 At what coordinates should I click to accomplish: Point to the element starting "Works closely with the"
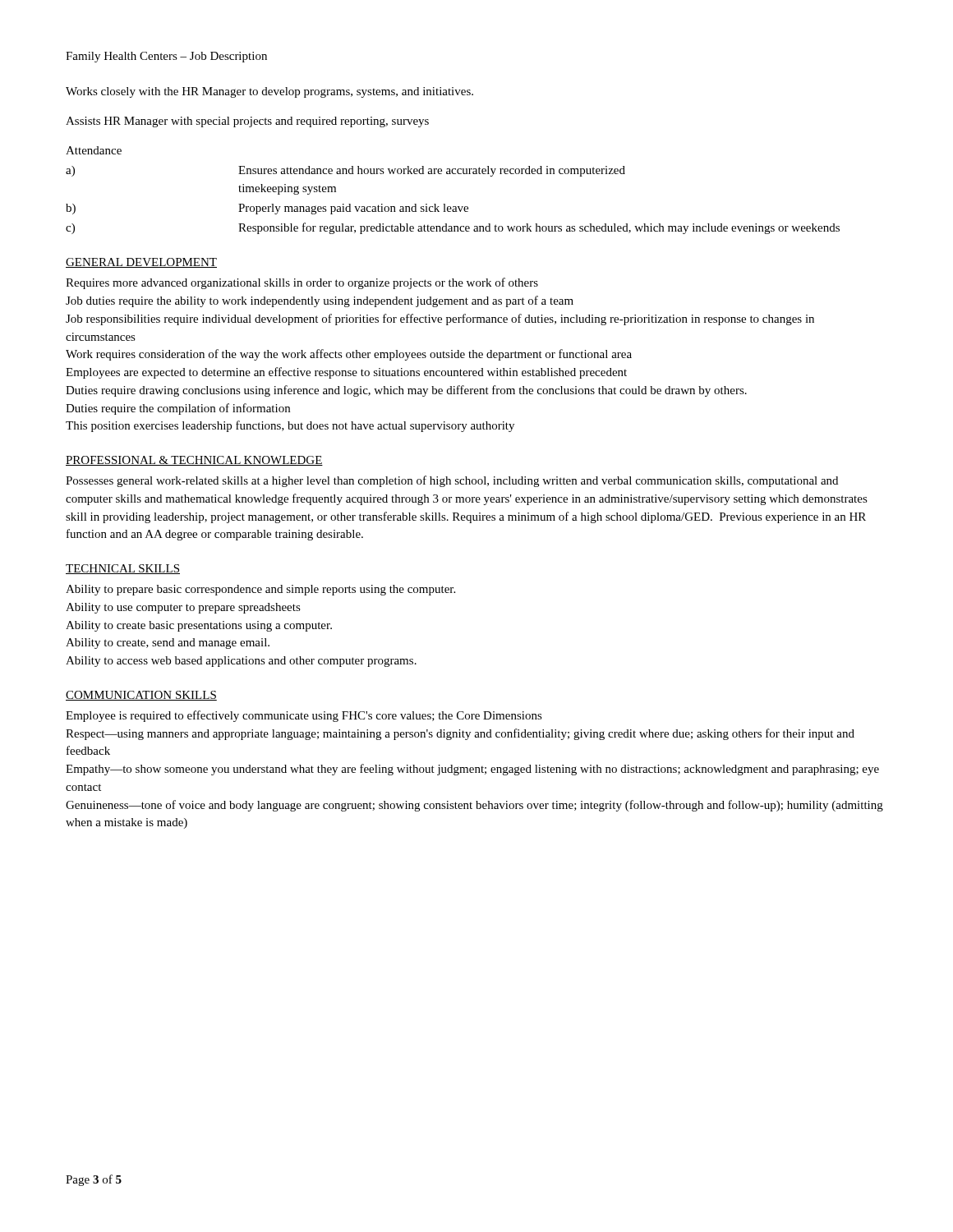click(x=270, y=91)
